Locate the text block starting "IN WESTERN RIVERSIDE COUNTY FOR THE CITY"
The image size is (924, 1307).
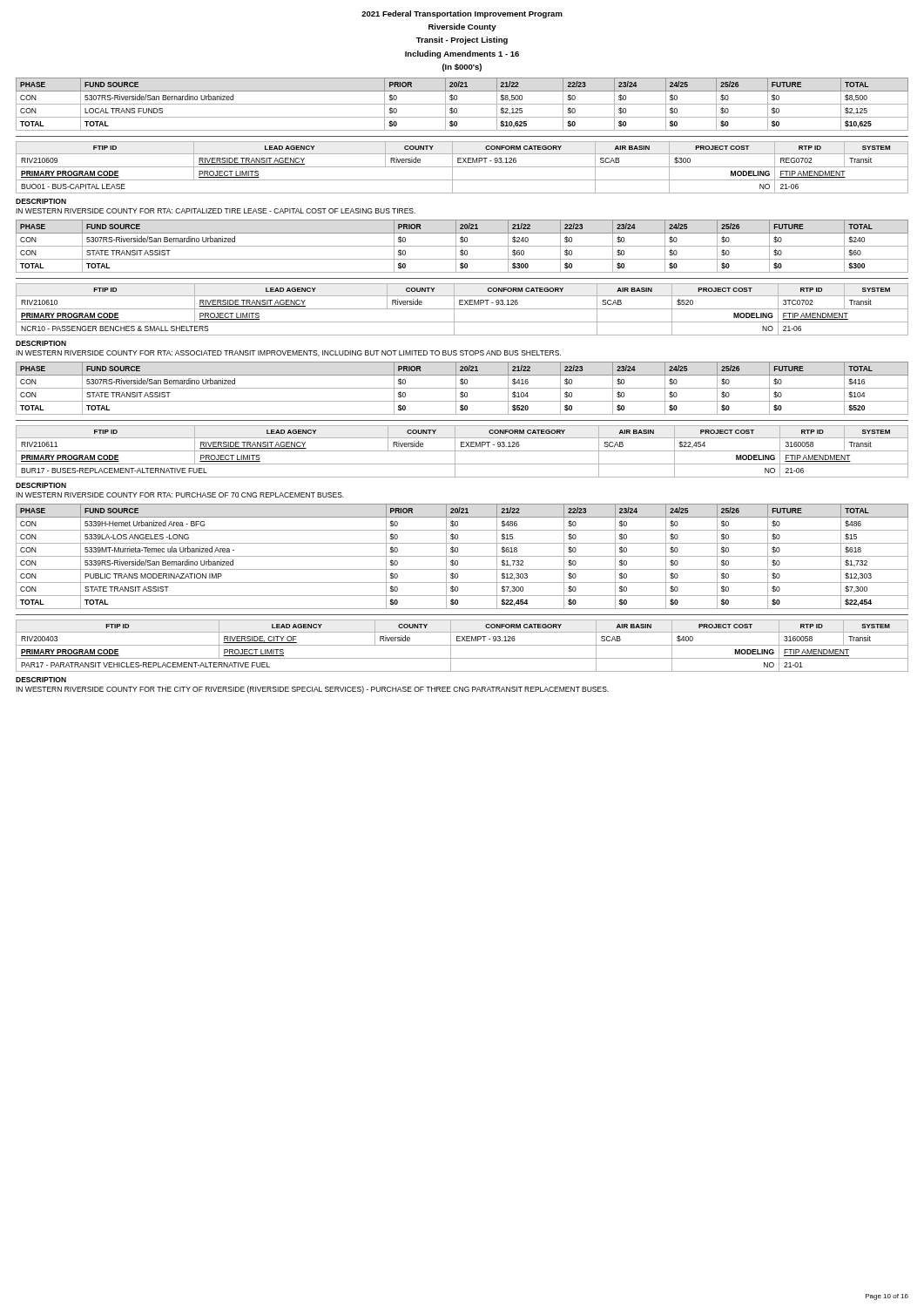pyautogui.click(x=312, y=689)
